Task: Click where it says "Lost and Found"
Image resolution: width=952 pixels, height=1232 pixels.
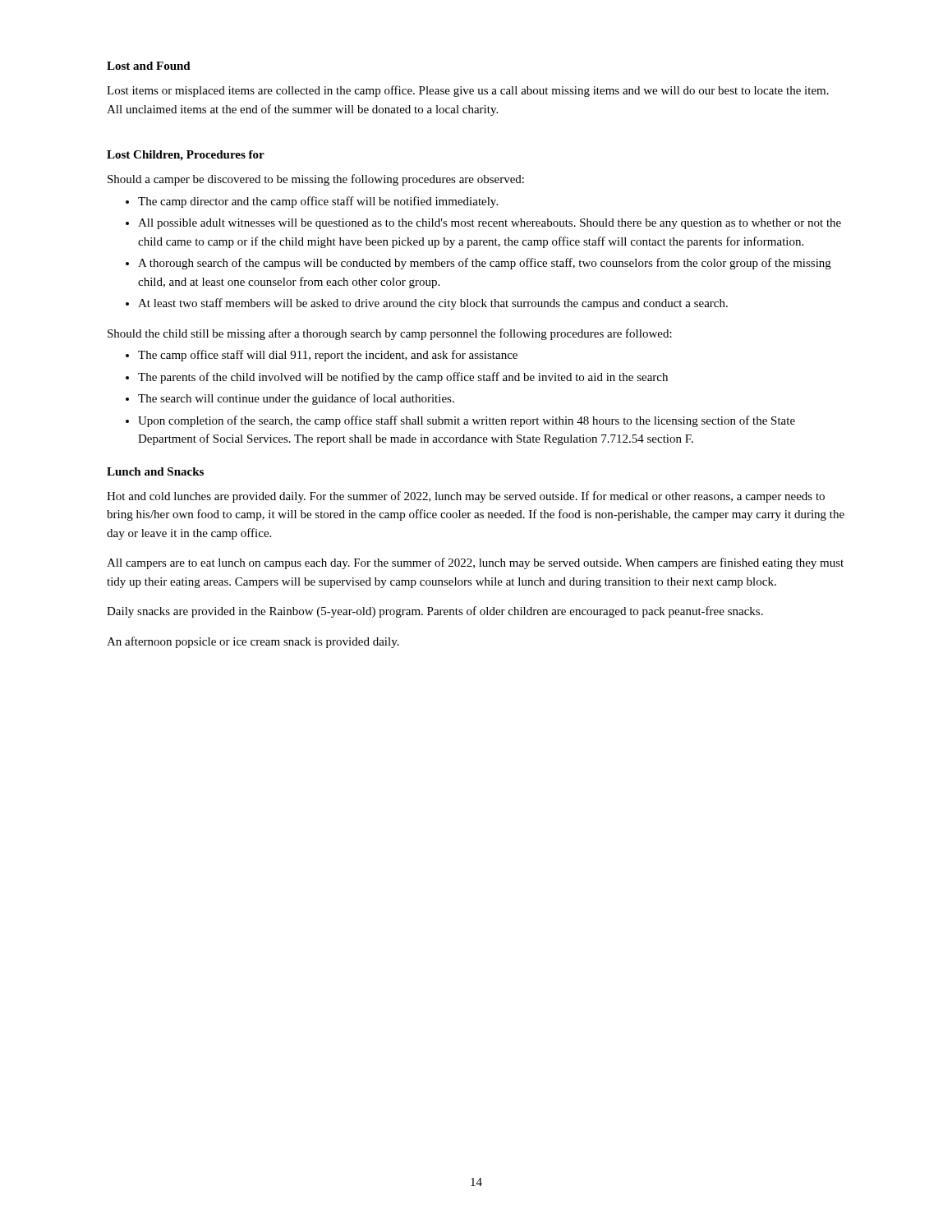Action: (149, 66)
